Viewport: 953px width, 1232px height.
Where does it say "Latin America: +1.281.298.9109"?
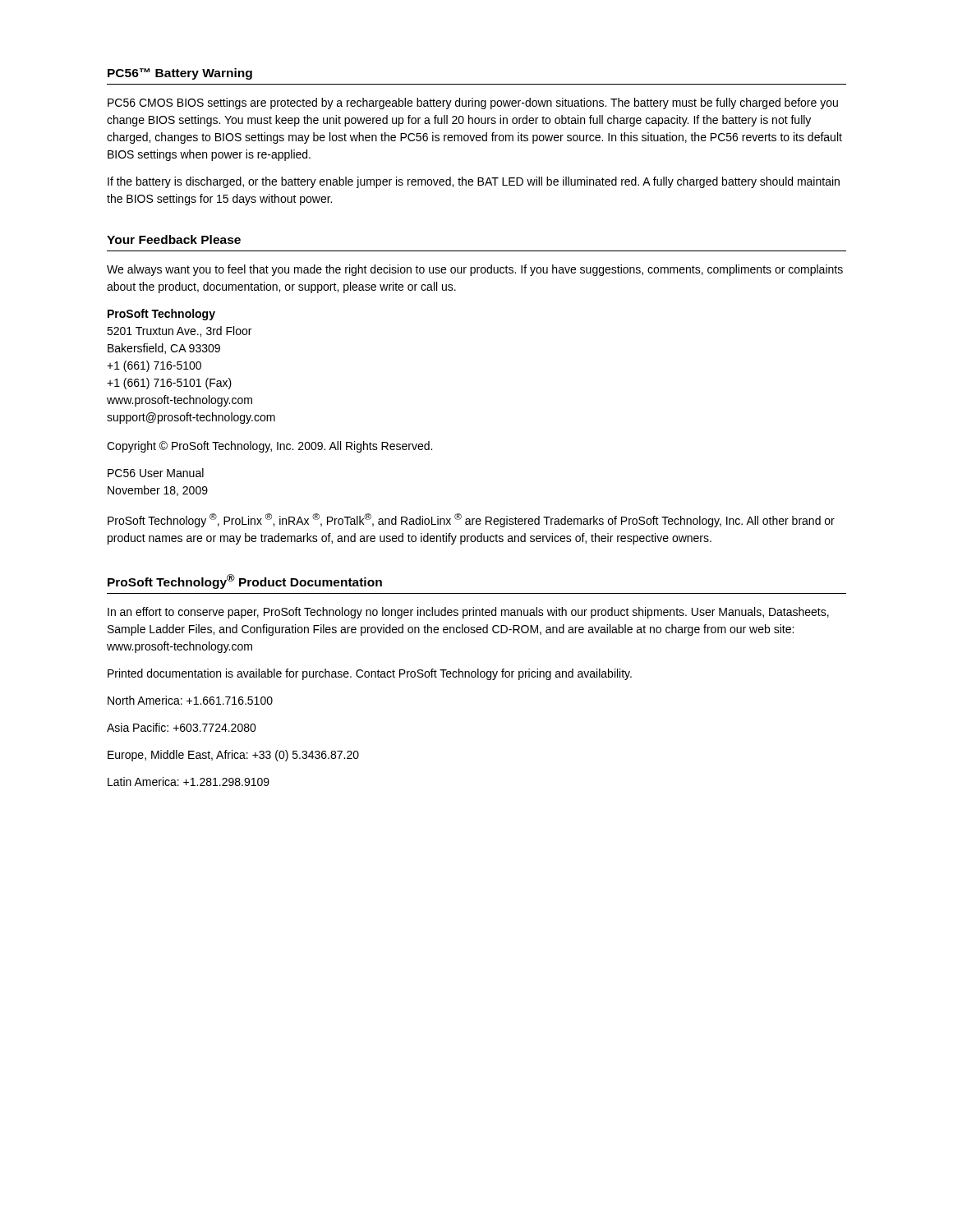point(189,781)
